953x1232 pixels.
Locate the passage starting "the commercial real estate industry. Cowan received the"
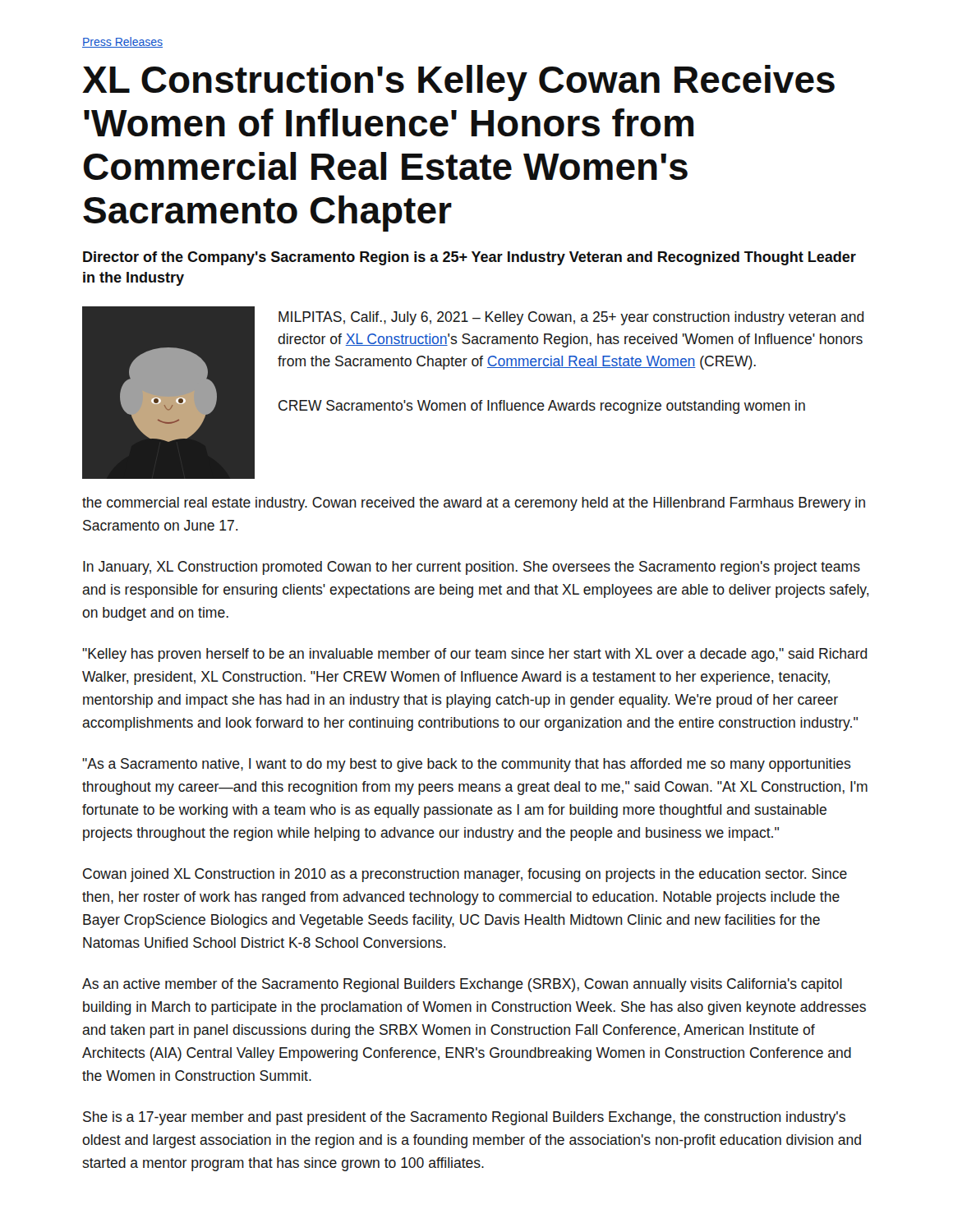[x=474, y=514]
